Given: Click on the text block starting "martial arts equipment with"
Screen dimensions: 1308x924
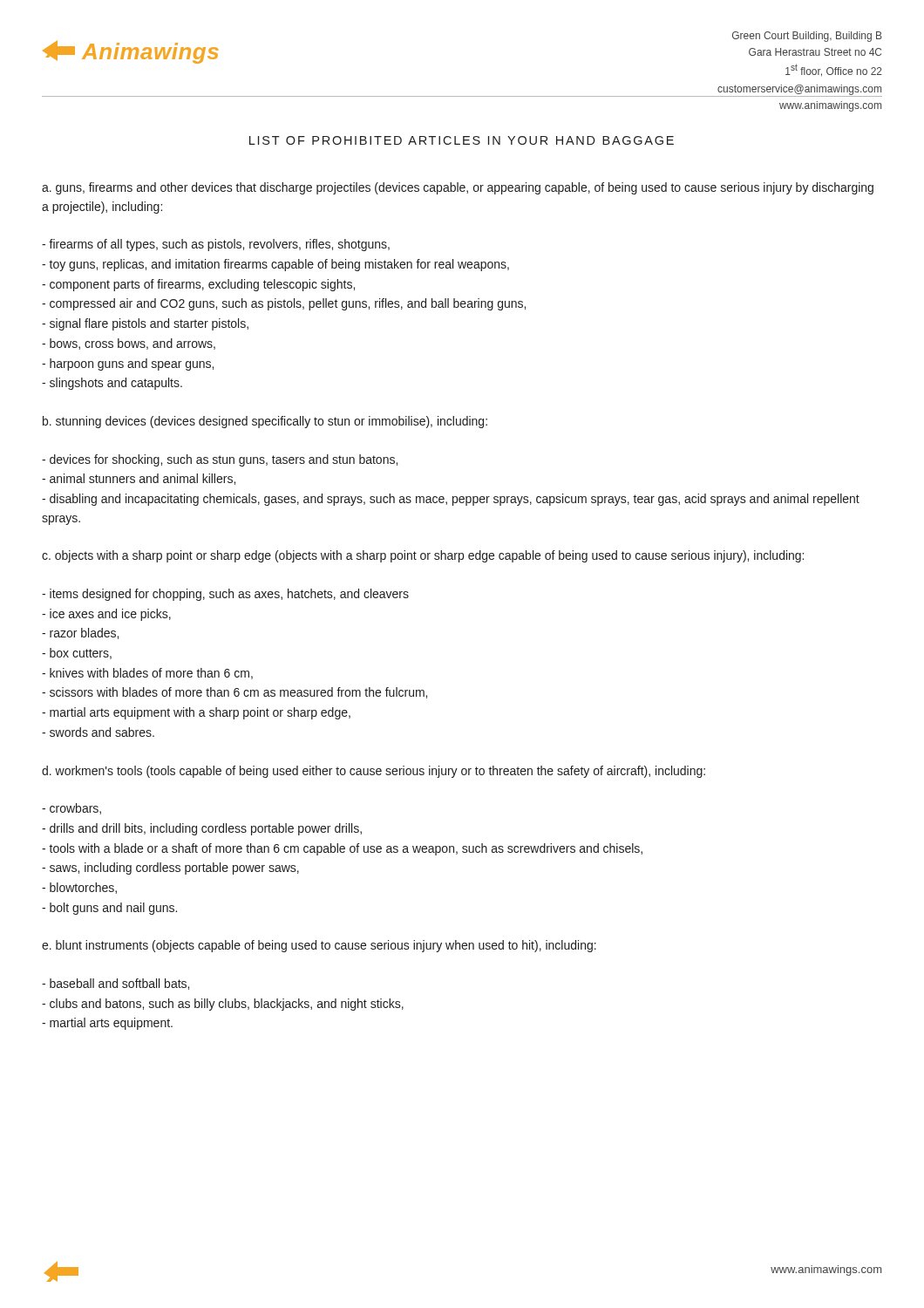Looking at the screenshot, I should (197, 713).
